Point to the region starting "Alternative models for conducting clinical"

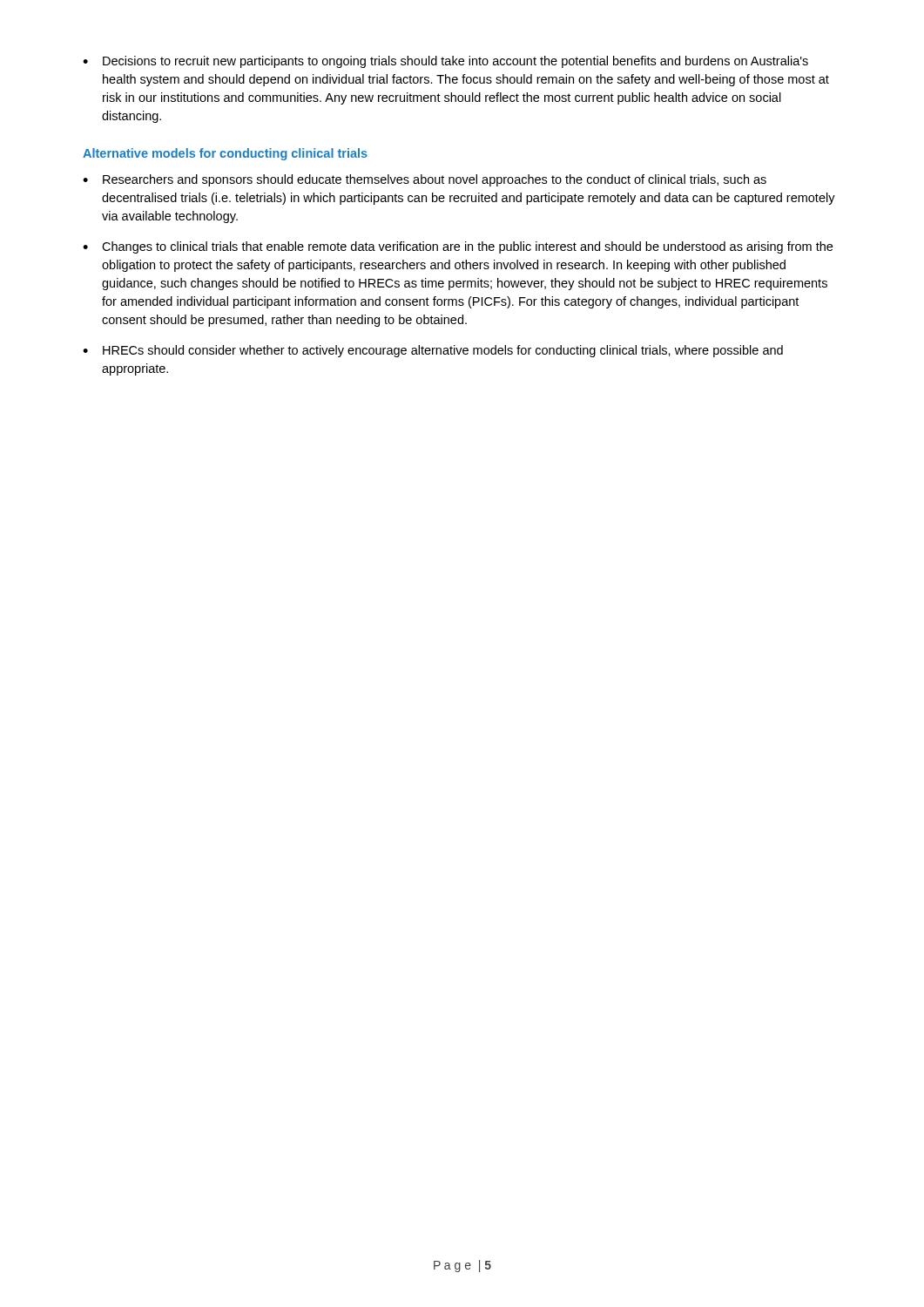click(225, 153)
